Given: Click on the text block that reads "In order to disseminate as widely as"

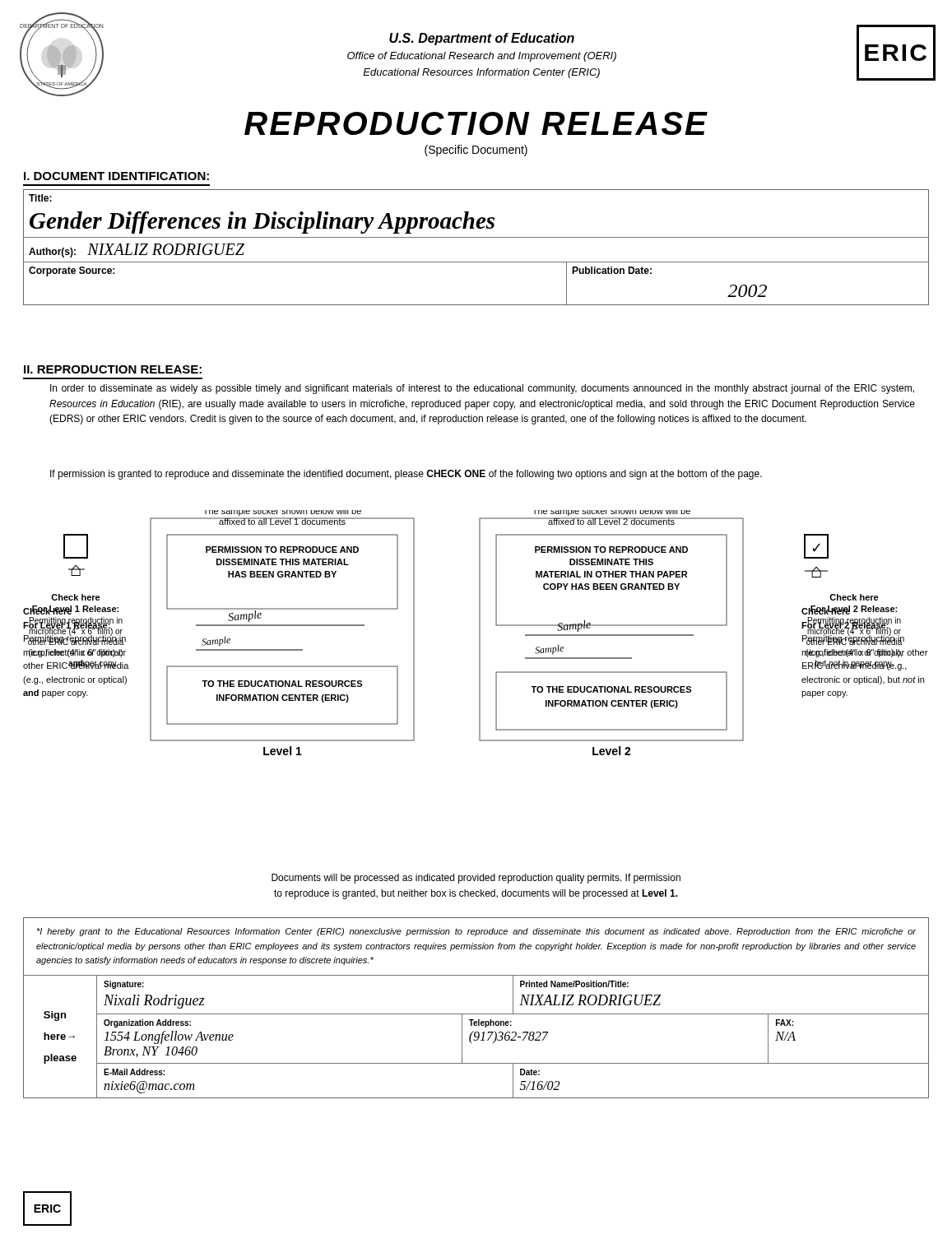Looking at the screenshot, I should [482, 404].
